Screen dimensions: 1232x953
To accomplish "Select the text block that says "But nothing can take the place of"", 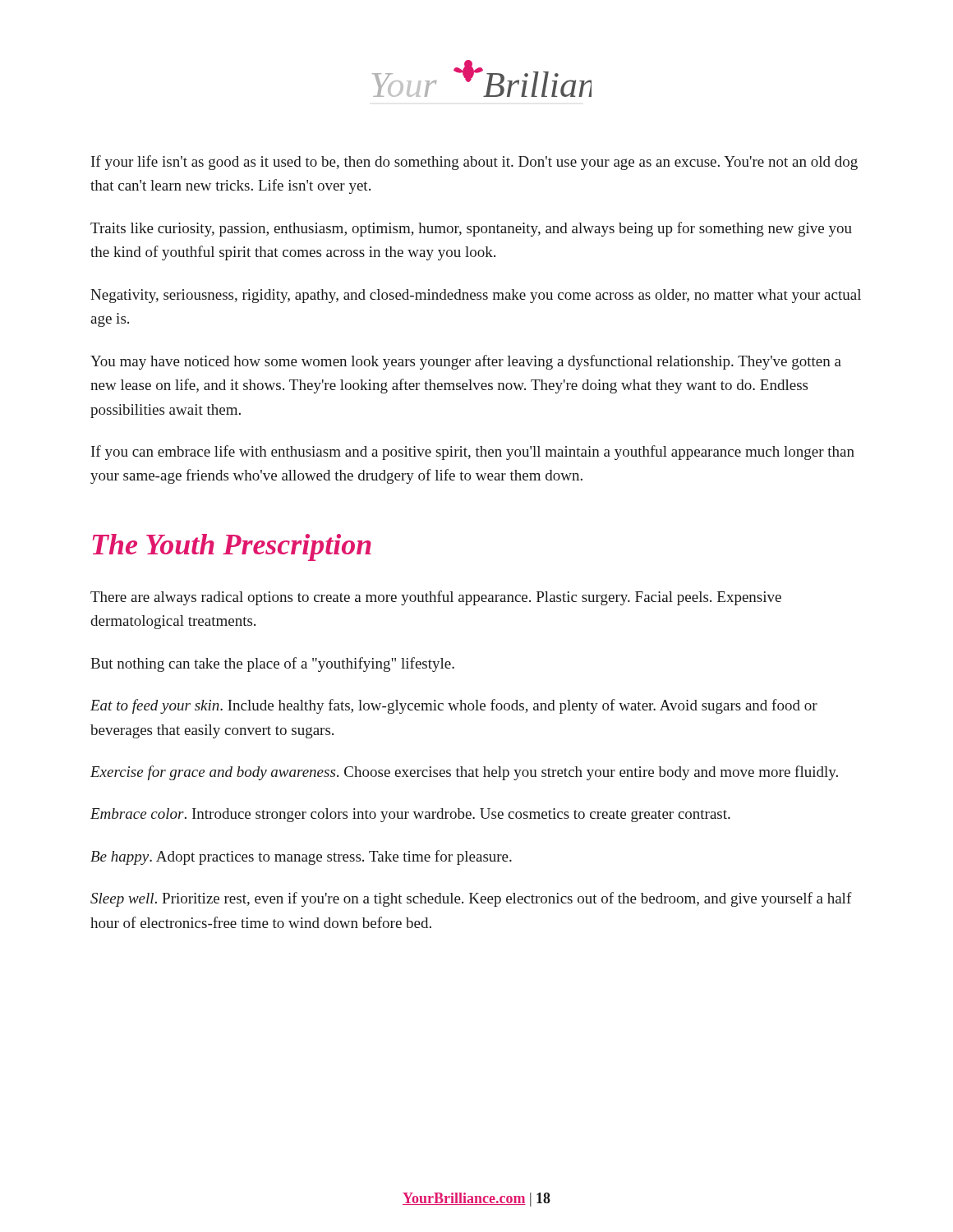I will click(x=273, y=663).
